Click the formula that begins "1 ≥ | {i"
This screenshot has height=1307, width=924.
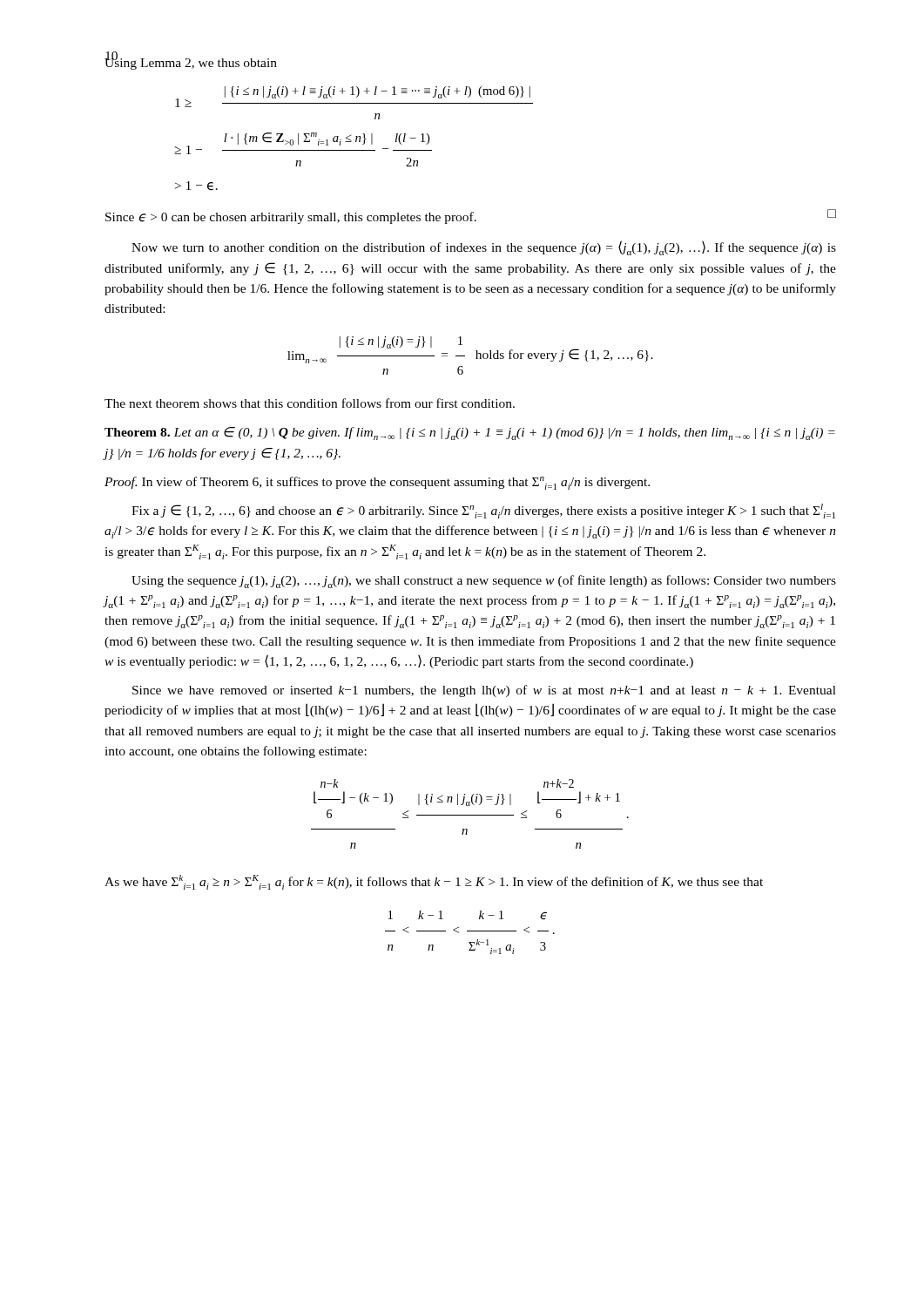point(355,139)
